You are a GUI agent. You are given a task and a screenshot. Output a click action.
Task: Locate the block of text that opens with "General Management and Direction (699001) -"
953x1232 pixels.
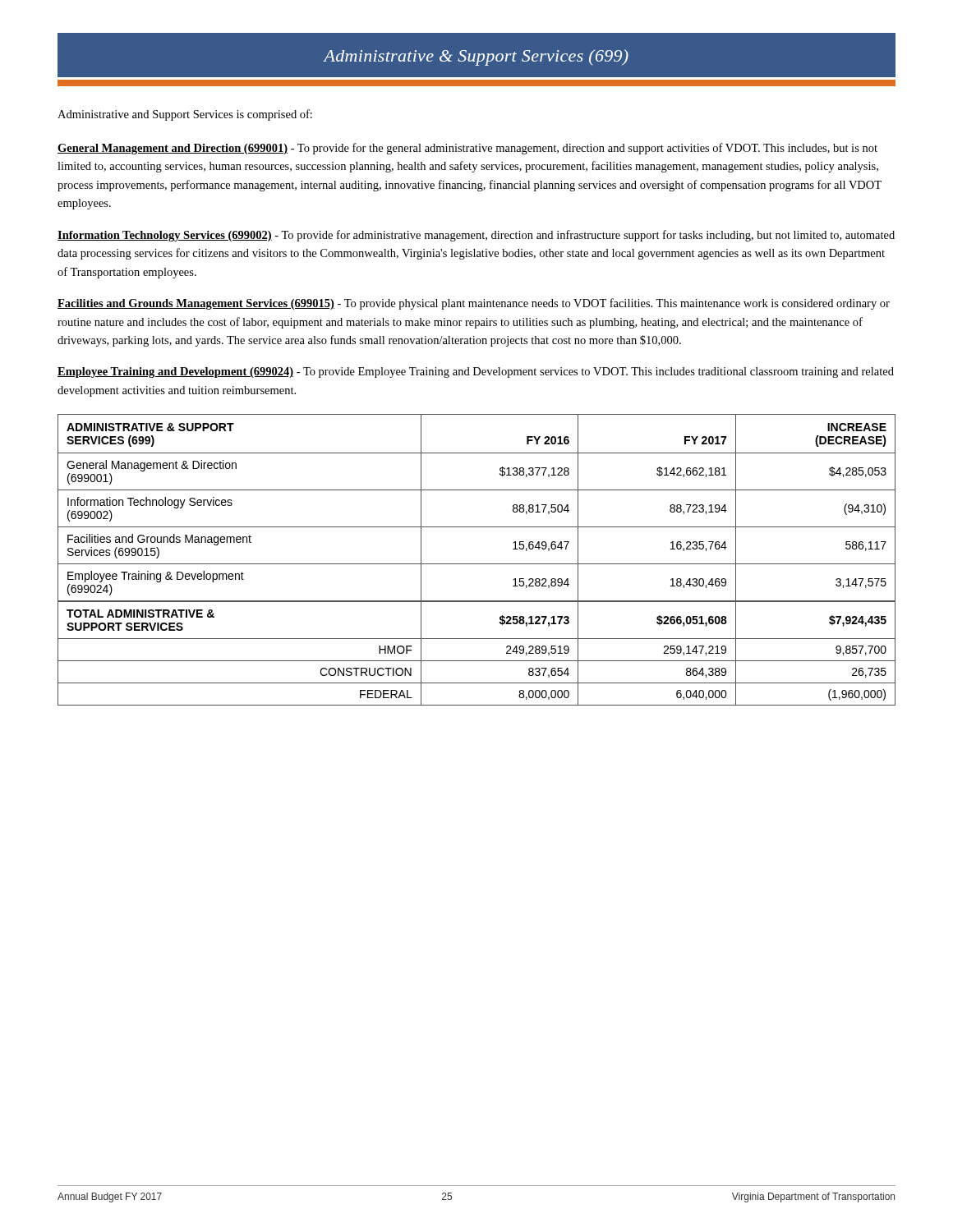coord(469,175)
